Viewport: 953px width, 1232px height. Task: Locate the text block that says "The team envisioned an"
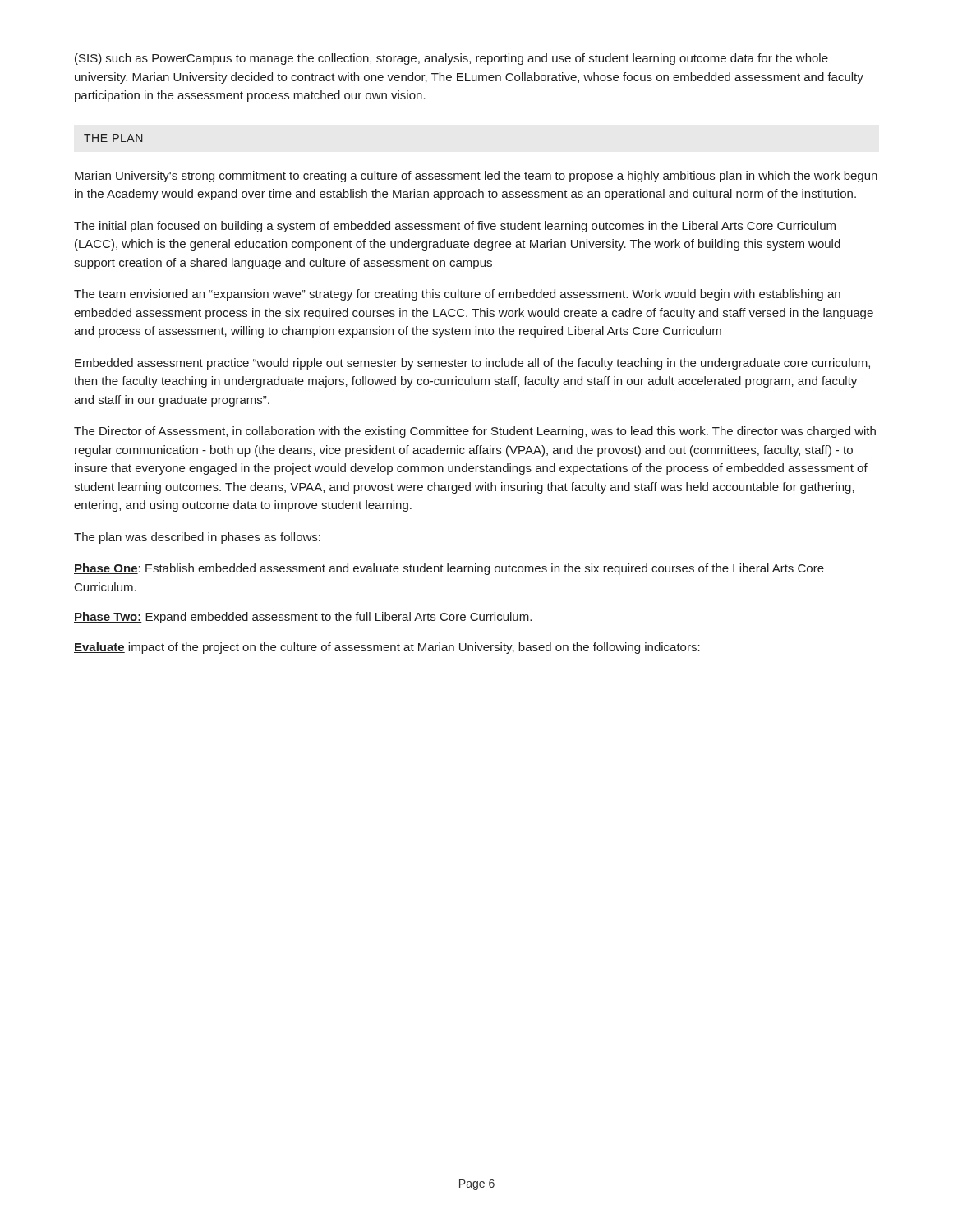click(474, 312)
